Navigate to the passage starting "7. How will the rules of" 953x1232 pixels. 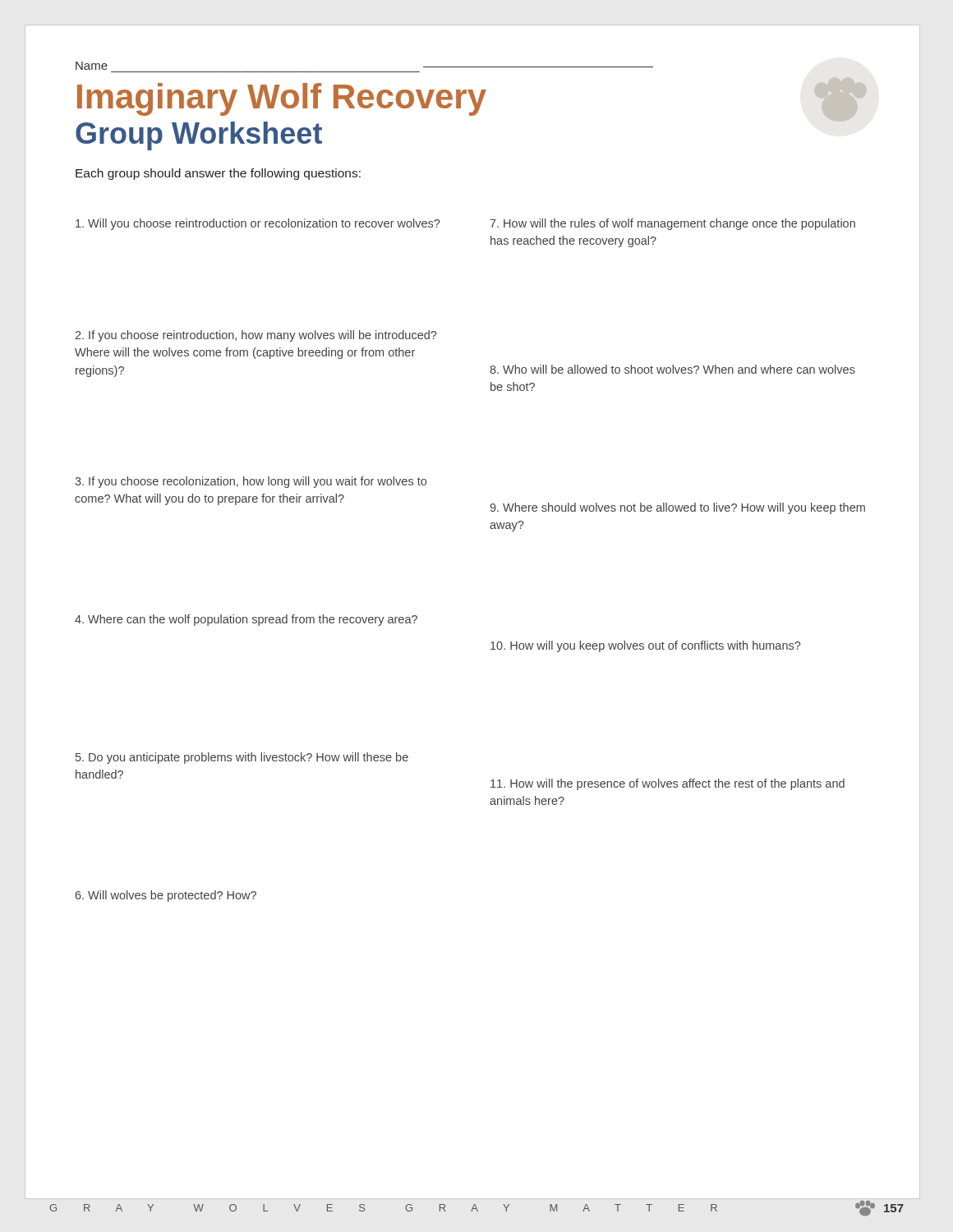[x=673, y=232]
